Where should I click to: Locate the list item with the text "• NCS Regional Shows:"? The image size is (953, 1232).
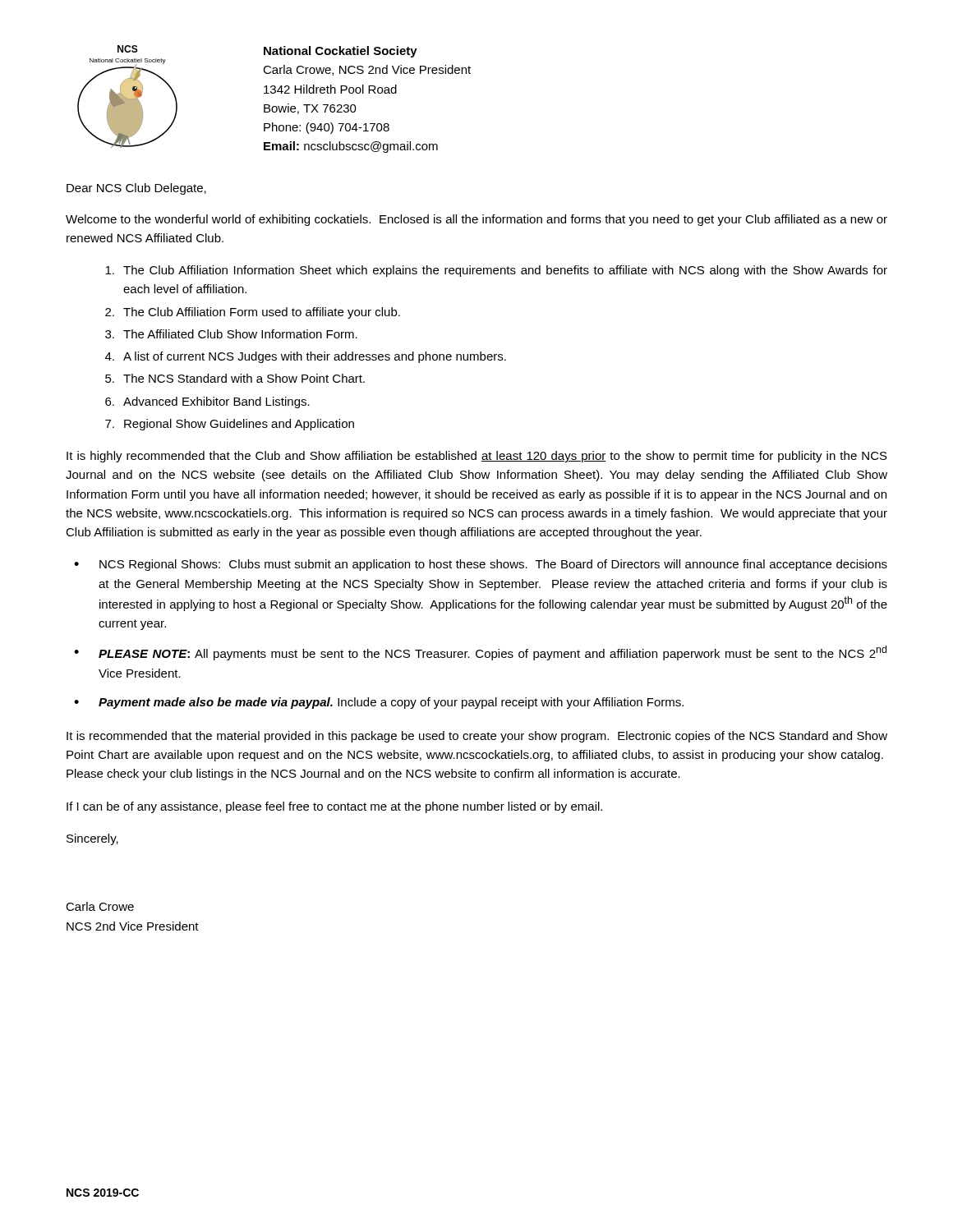[476, 594]
